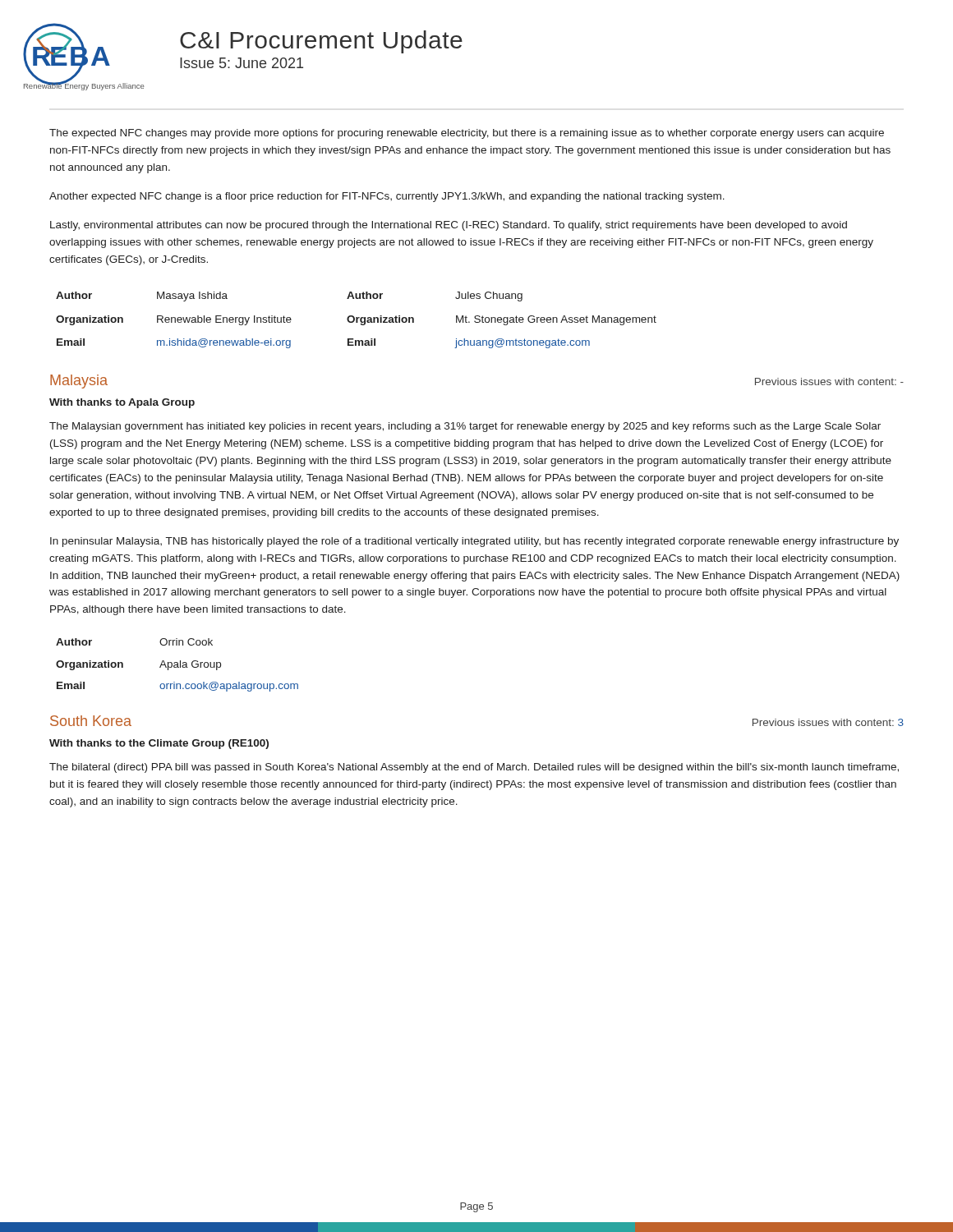
Task: Navigate to the passage starting "Lastly, environmental attributes"
Action: coord(476,242)
